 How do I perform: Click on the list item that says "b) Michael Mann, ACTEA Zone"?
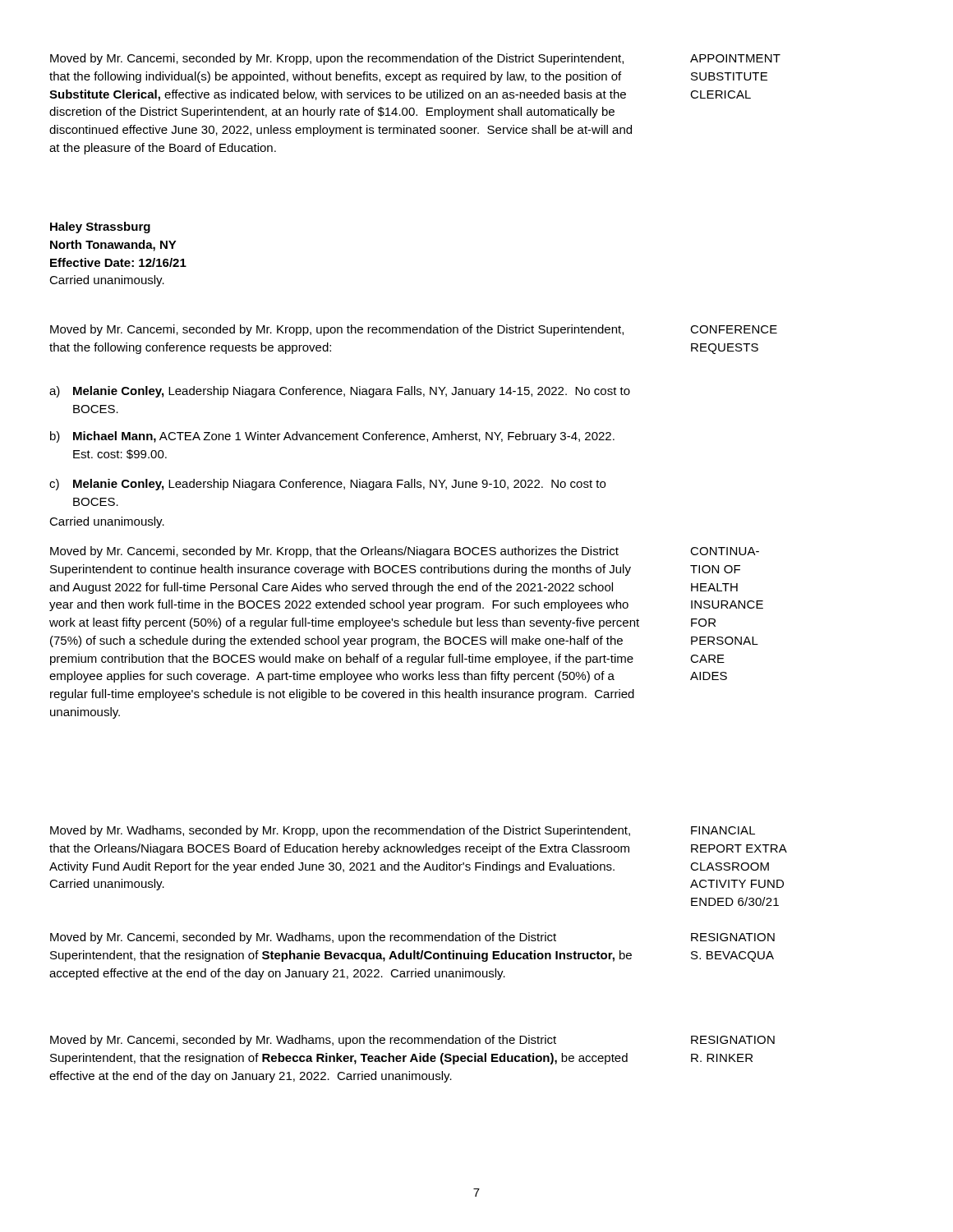(345, 445)
